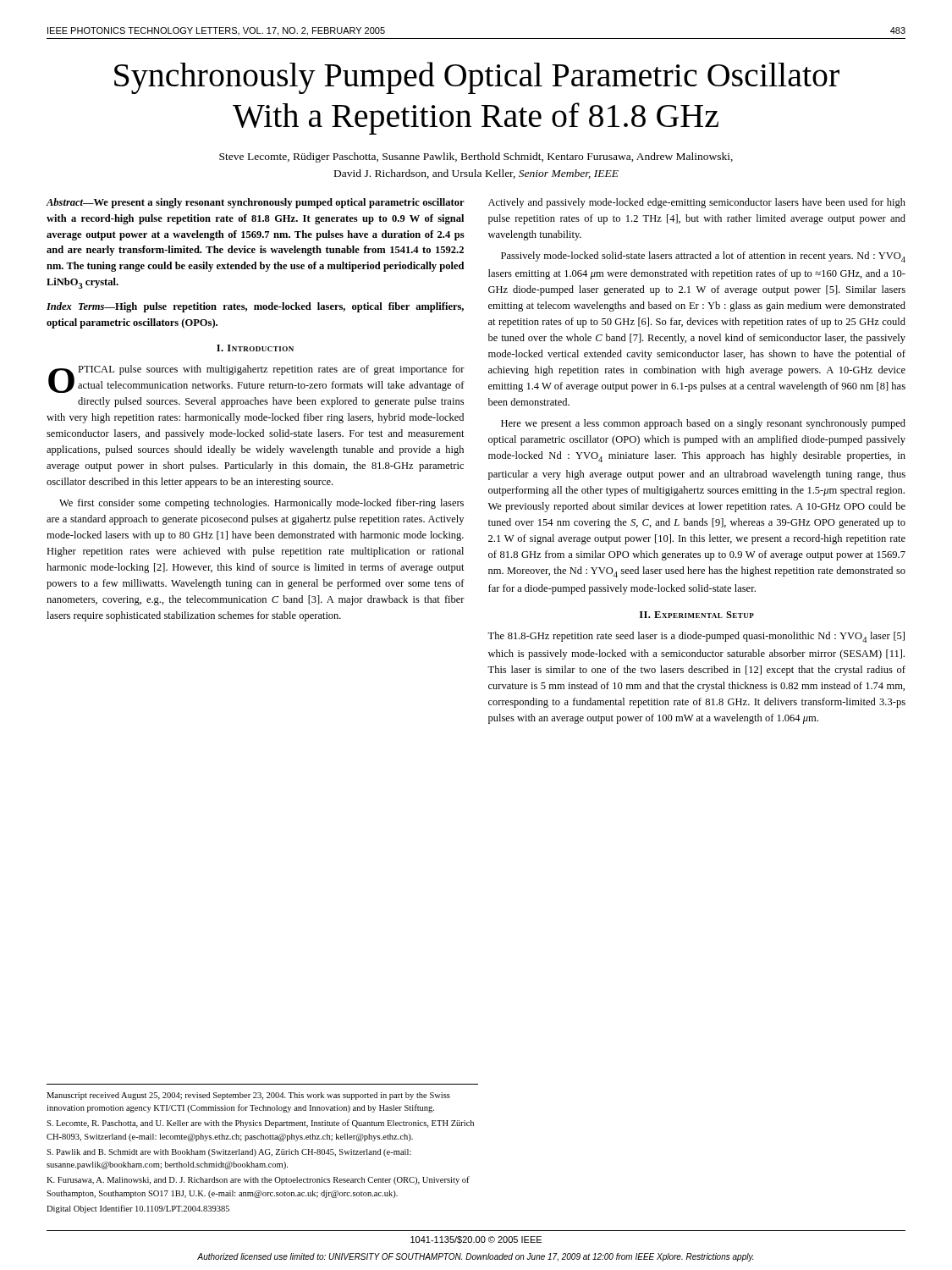Select the text starting "Manuscript received August 25, 2004; revised"
Image resolution: width=952 pixels, height=1270 pixels.
pyautogui.click(x=262, y=1152)
